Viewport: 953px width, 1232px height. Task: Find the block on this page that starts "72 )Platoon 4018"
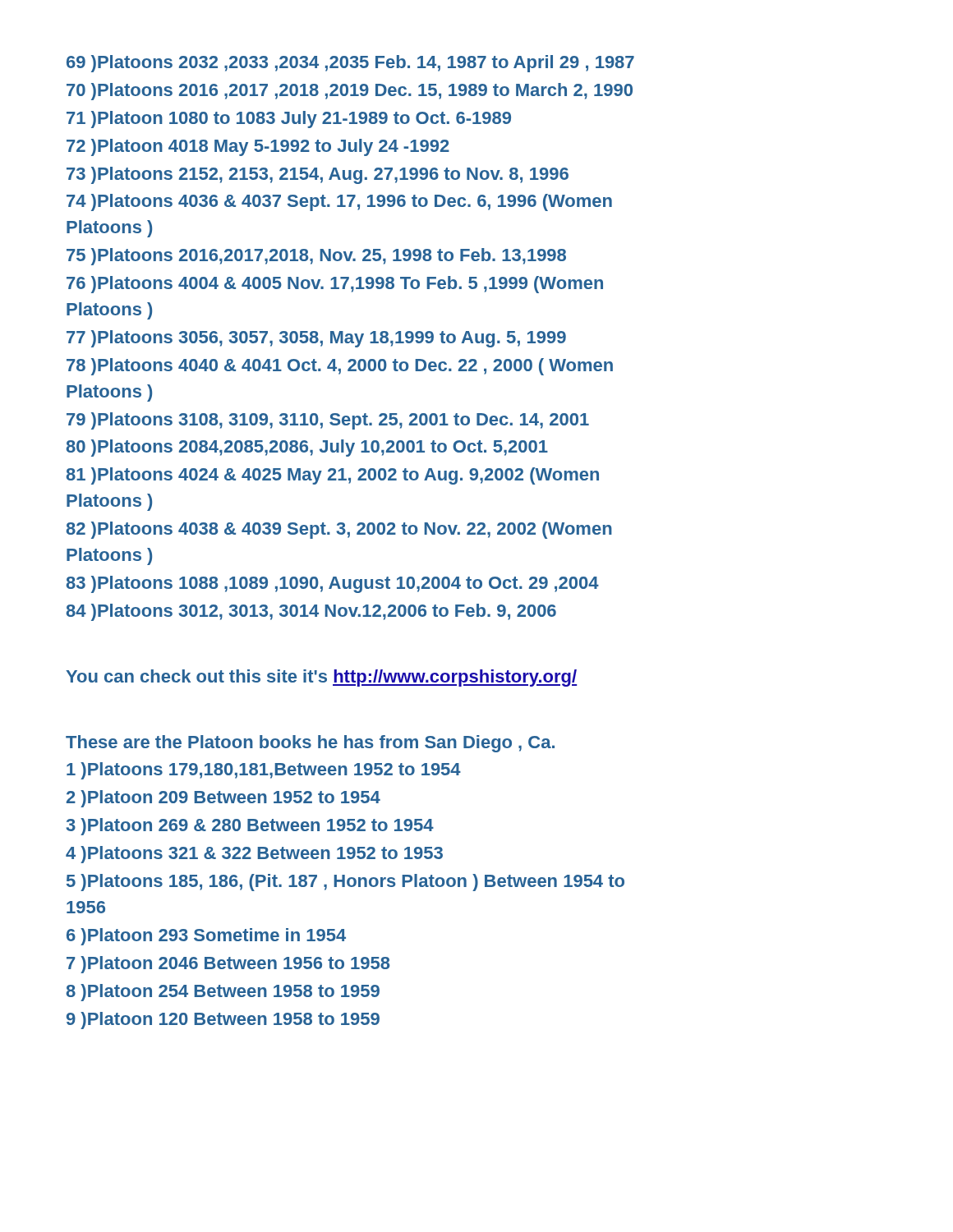(x=258, y=145)
